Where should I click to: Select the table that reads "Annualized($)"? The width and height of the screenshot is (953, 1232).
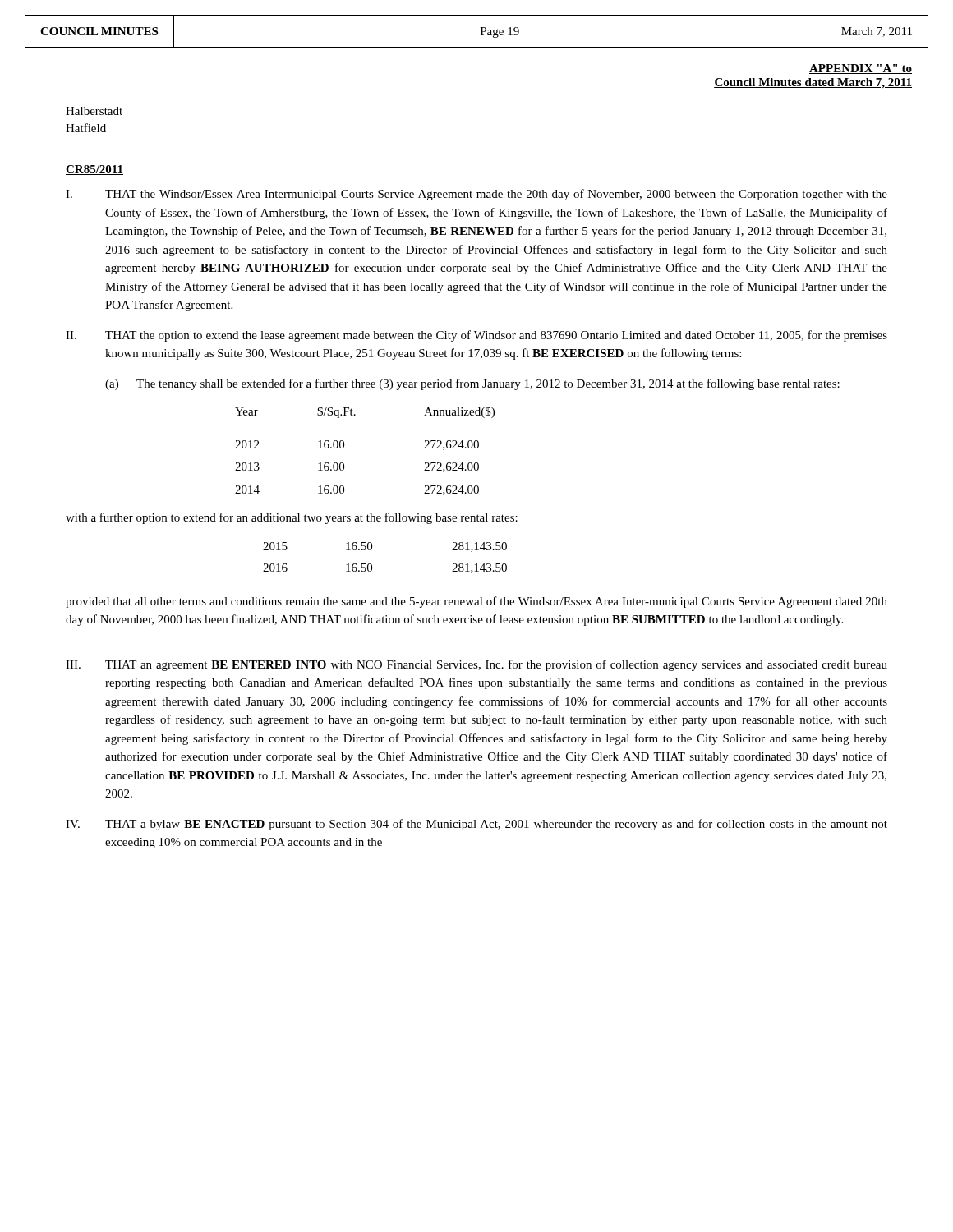coord(512,450)
